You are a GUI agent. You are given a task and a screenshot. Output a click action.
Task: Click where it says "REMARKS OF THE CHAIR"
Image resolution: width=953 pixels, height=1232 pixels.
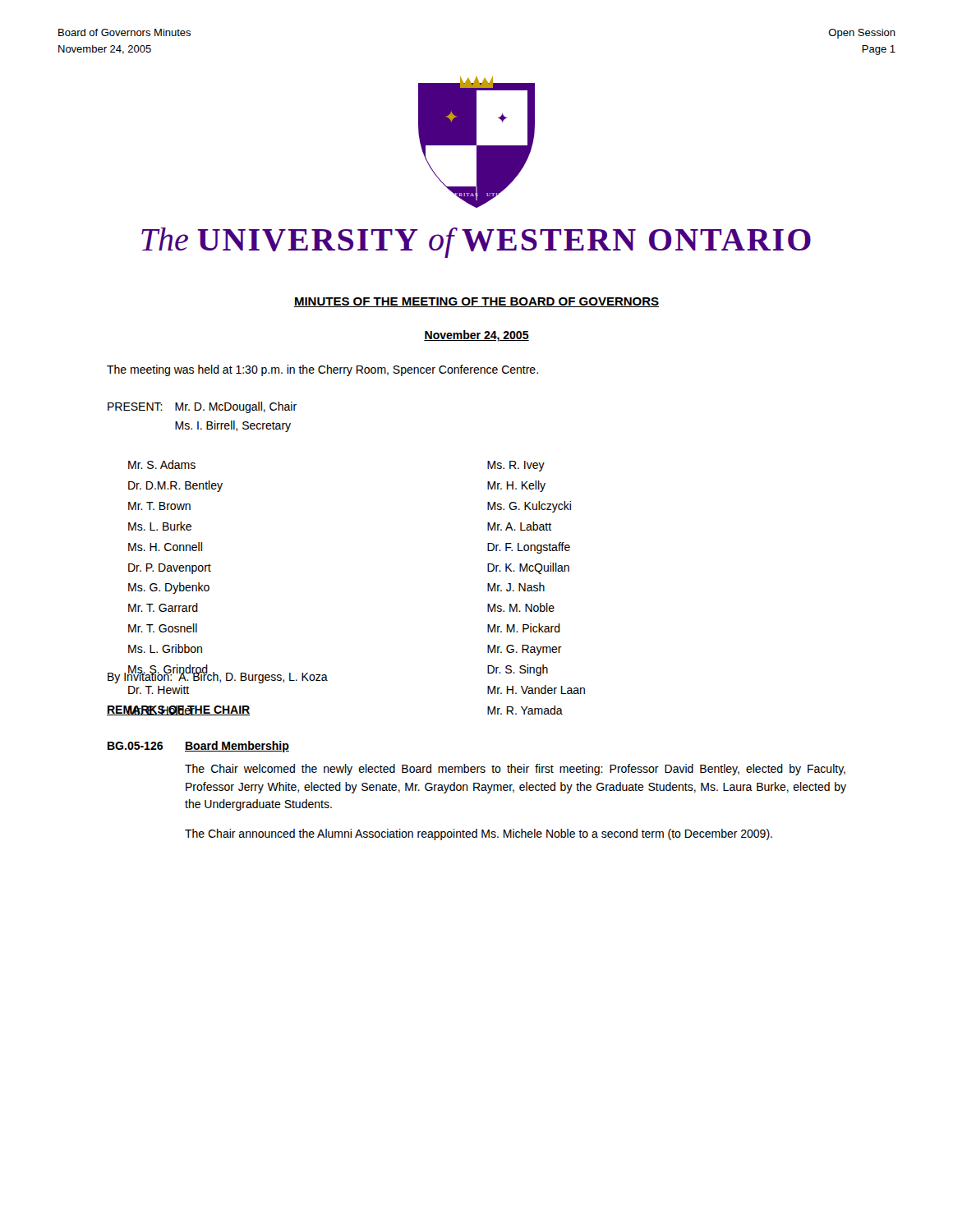coord(178,710)
